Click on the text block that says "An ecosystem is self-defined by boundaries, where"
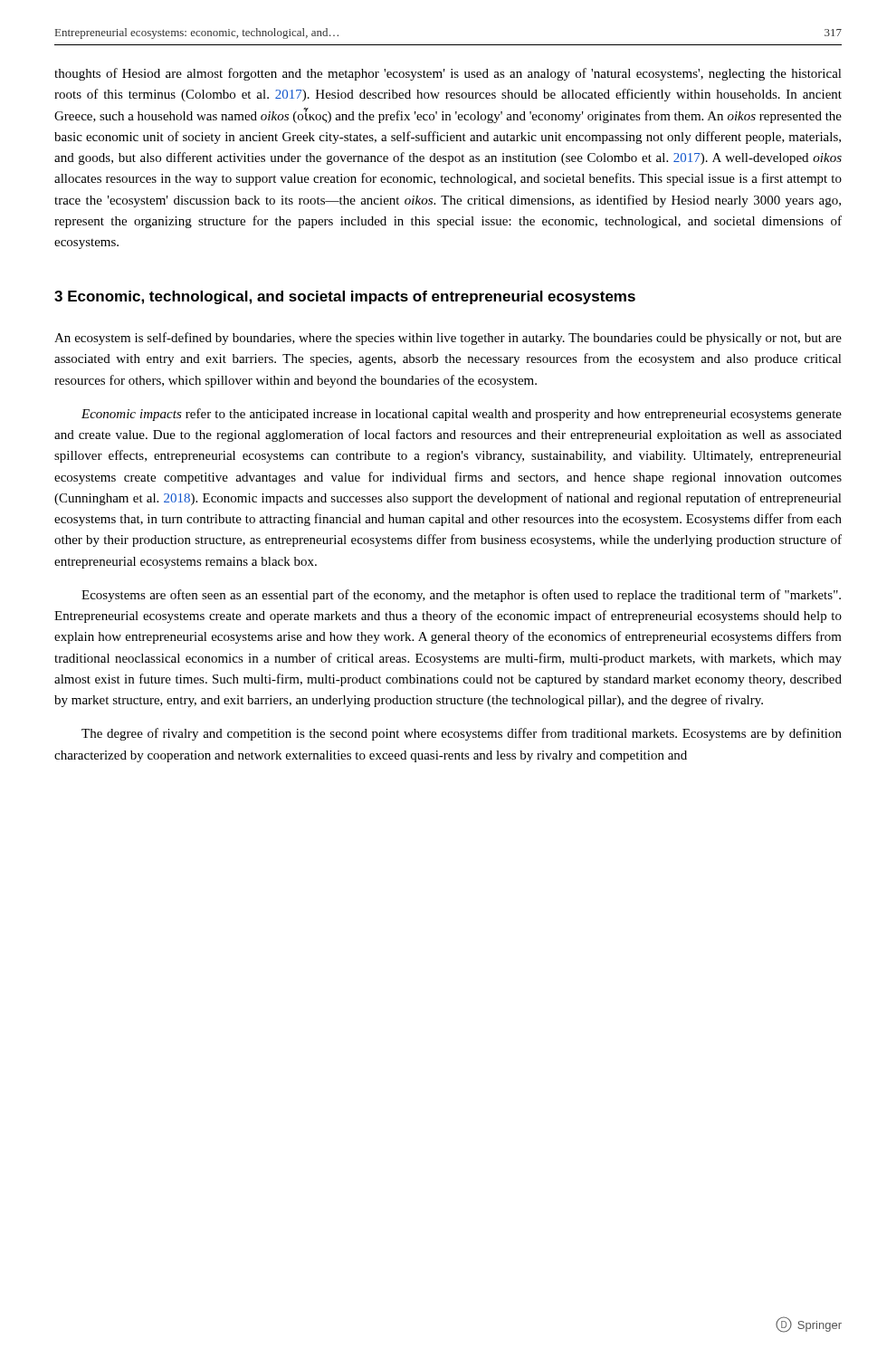 click(448, 359)
